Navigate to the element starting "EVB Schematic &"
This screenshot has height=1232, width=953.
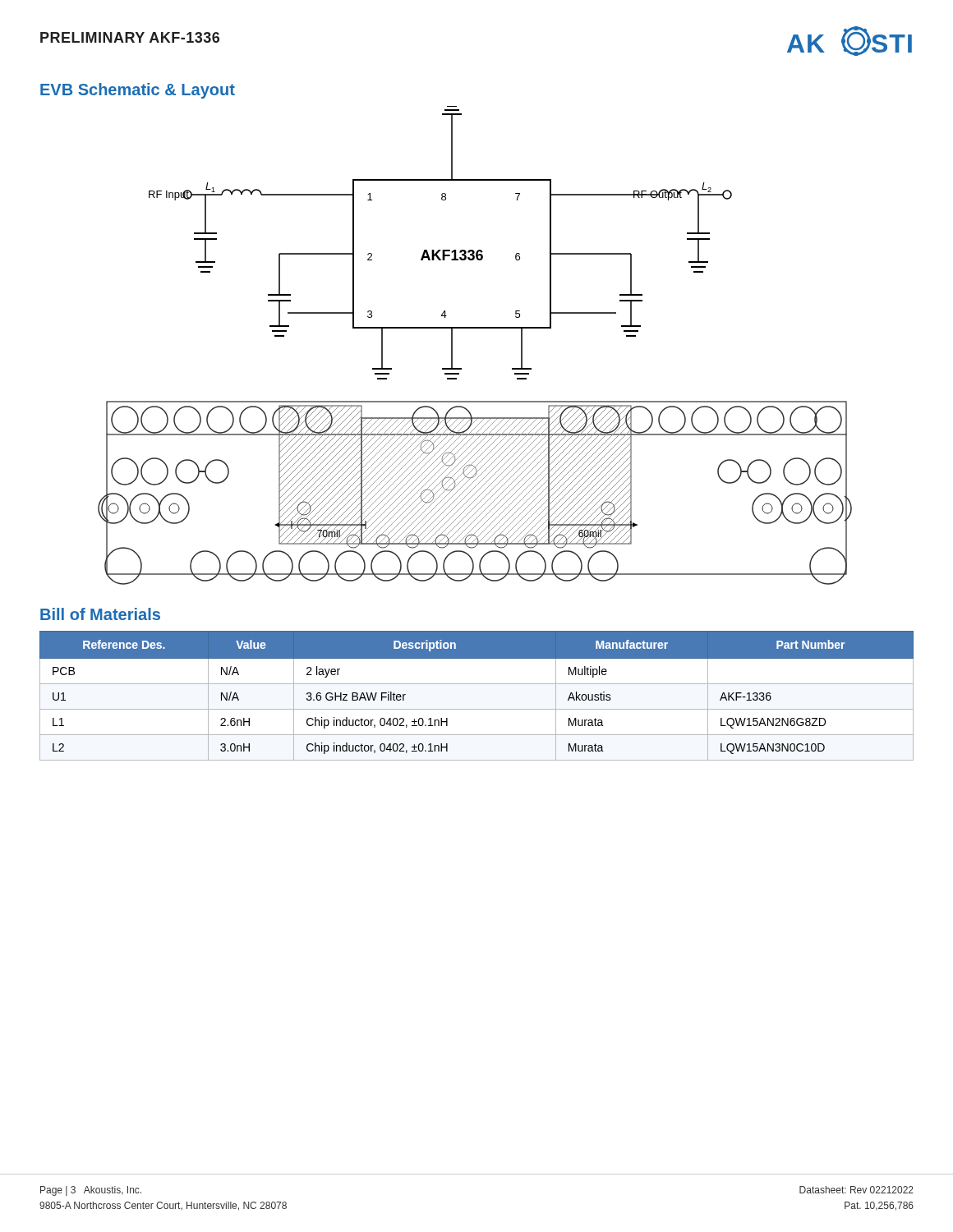(x=137, y=90)
